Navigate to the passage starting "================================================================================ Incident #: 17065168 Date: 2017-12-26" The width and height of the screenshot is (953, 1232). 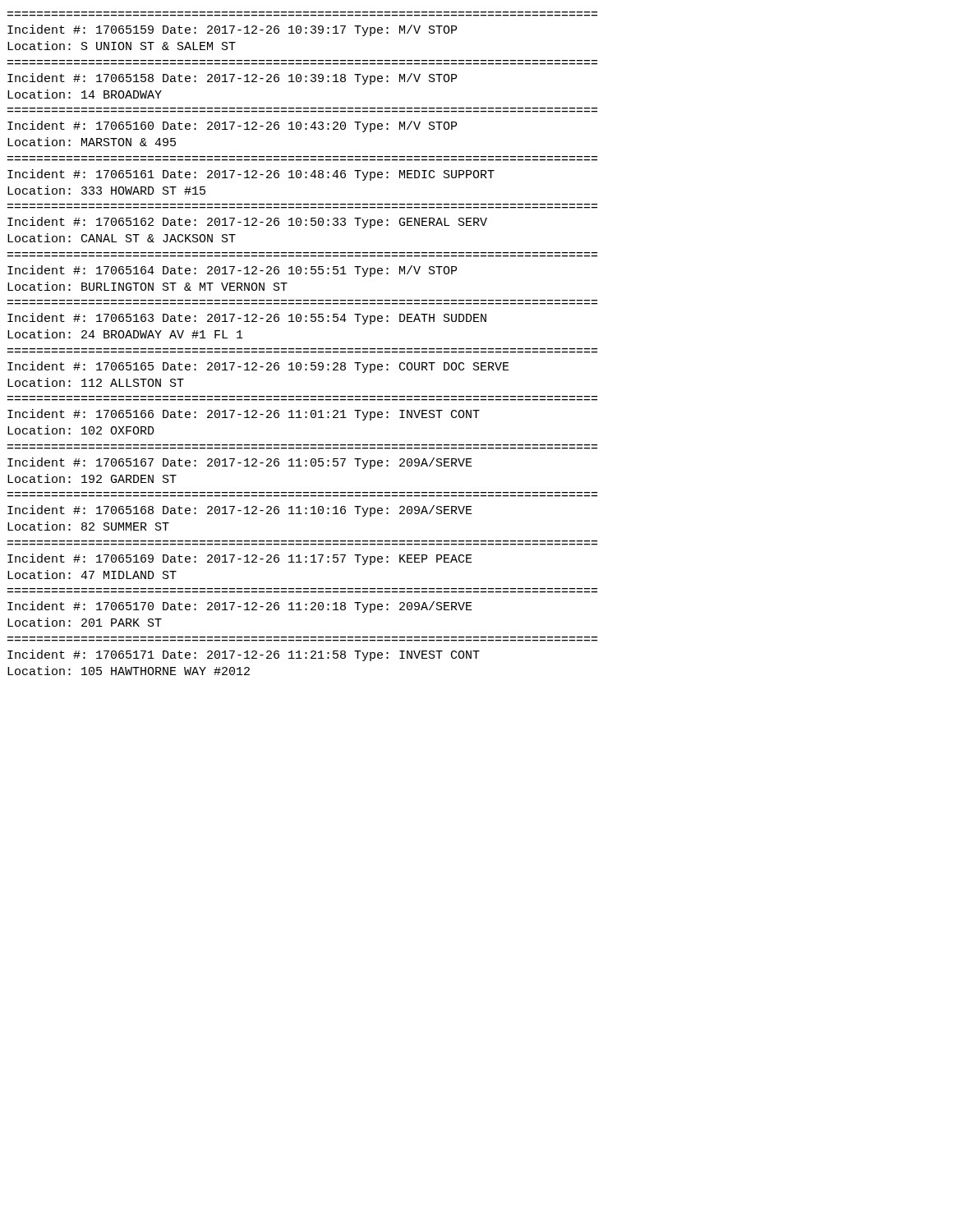(x=476, y=513)
